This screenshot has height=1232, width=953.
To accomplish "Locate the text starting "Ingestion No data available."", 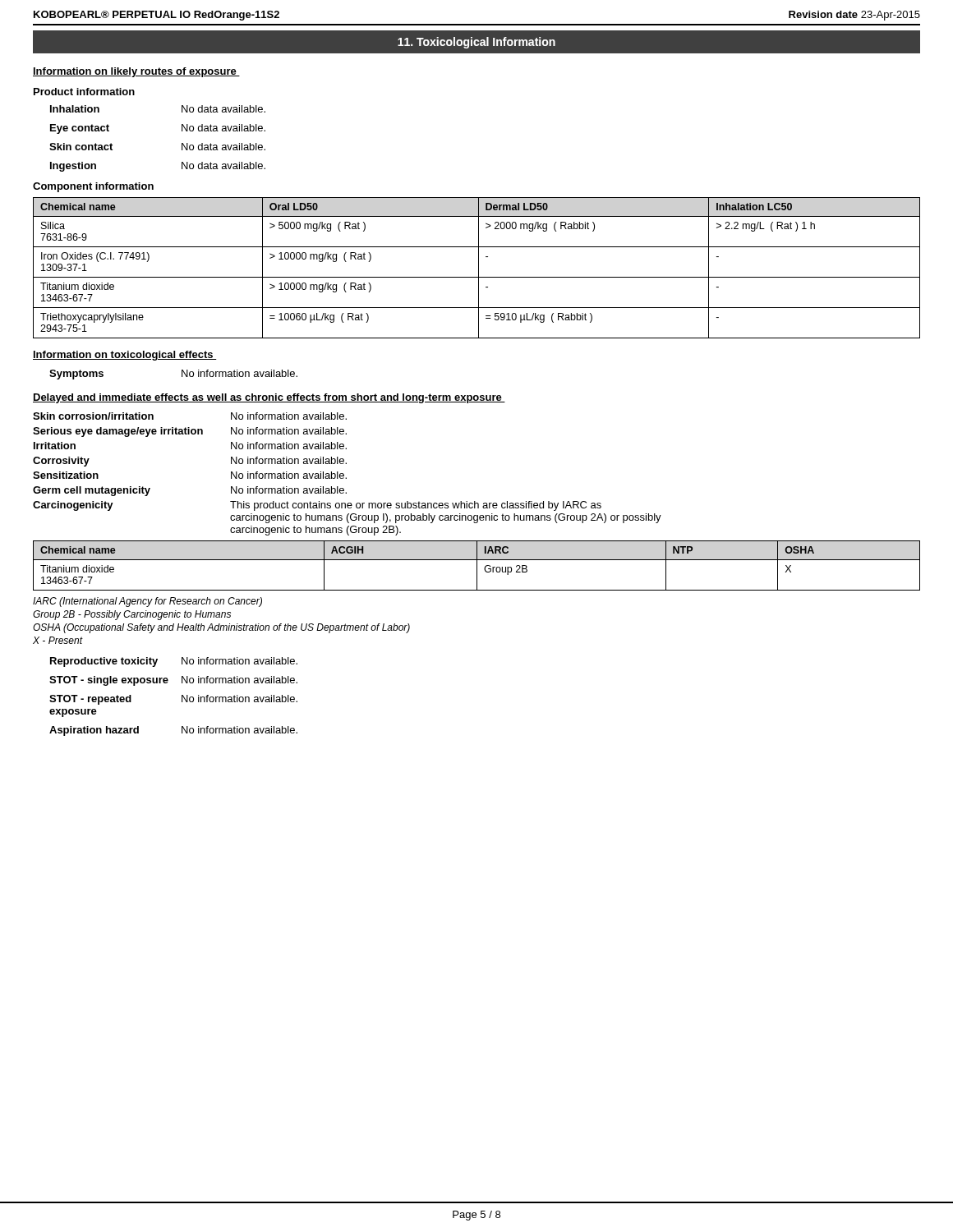I will coord(73,166).
